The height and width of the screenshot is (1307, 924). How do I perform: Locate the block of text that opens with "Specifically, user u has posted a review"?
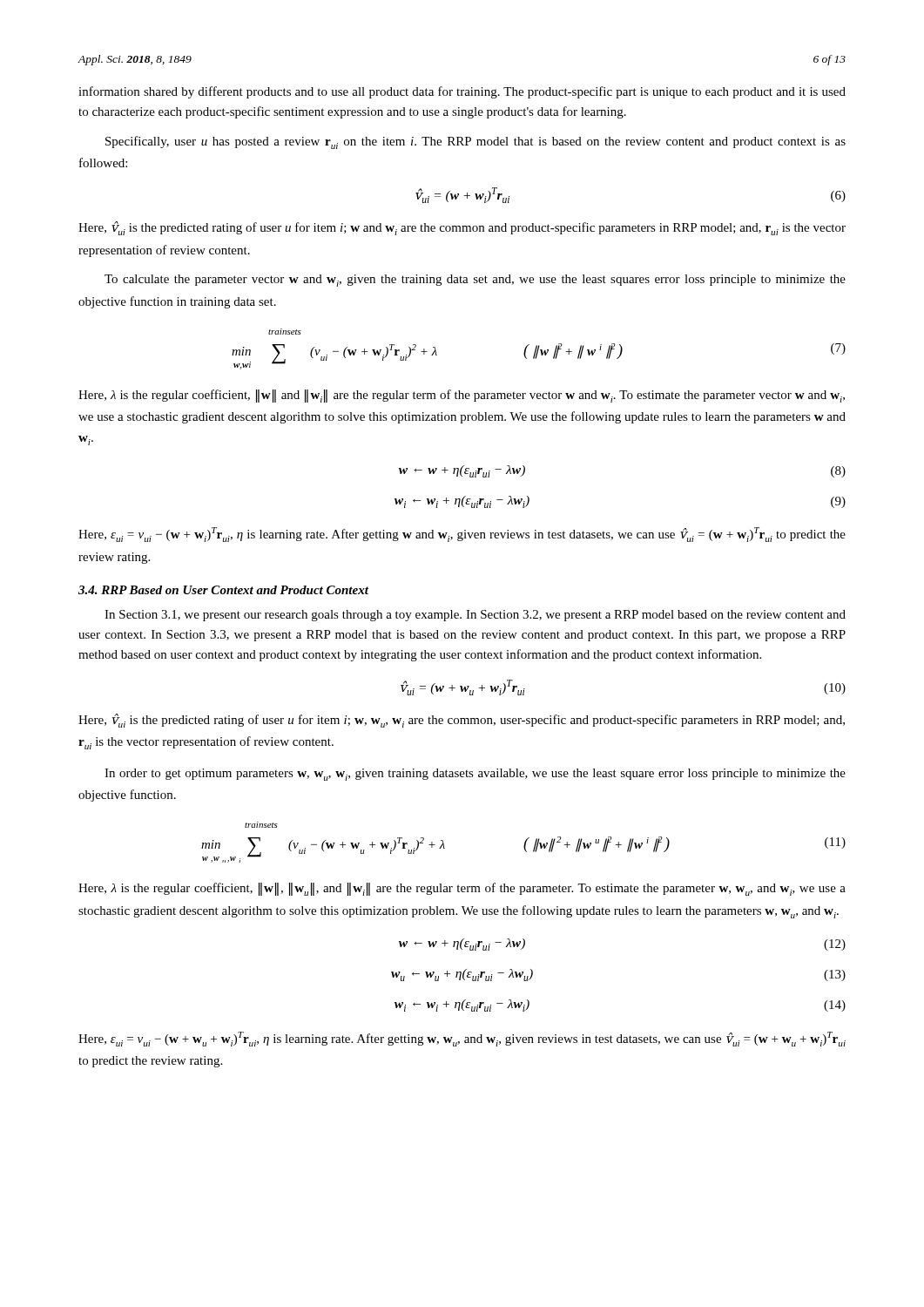(462, 152)
